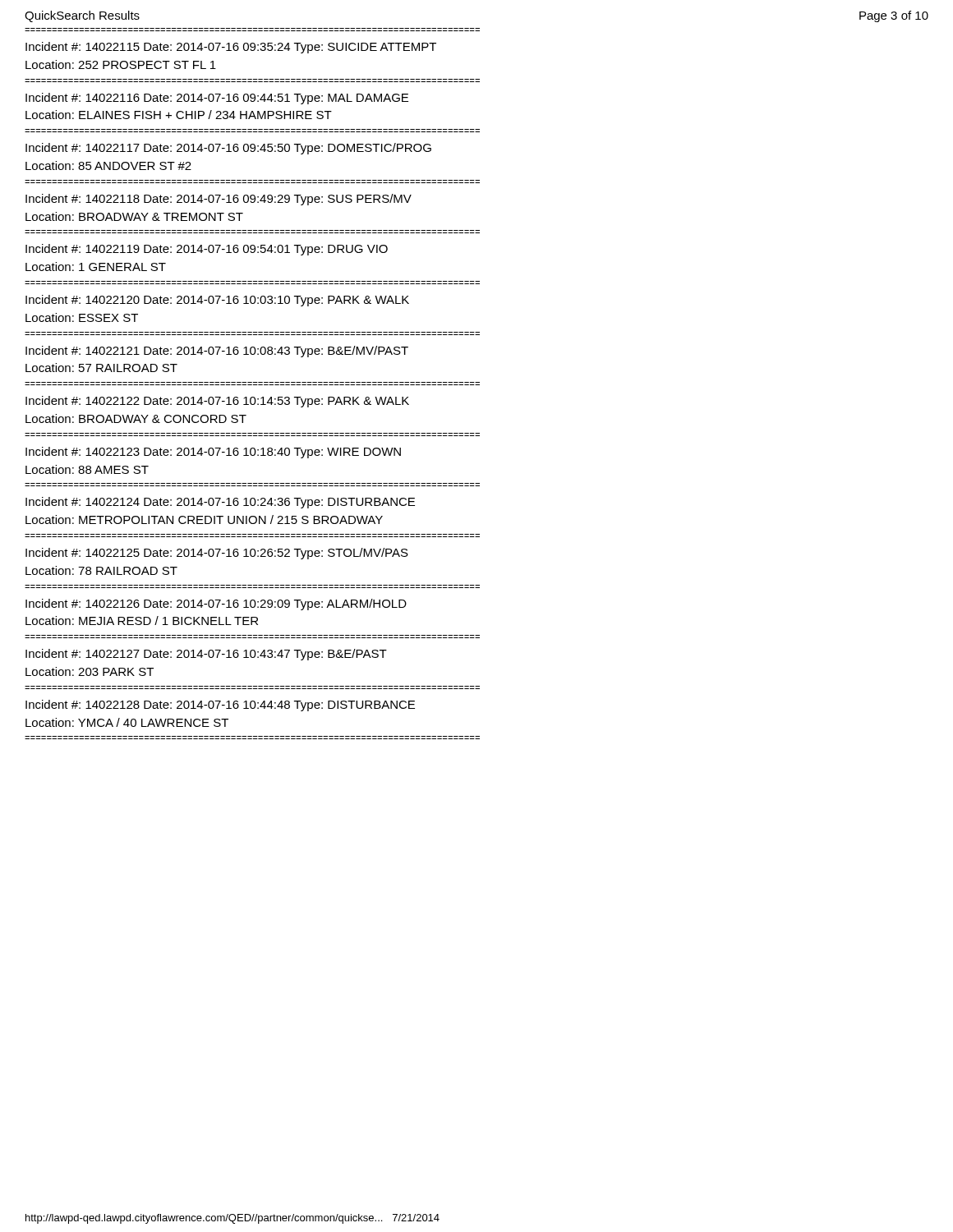Click the passage that begins "==================================================================================== Incident #: 14022116"
Image resolution: width=953 pixels, height=1232 pixels.
(x=217, y=99)
